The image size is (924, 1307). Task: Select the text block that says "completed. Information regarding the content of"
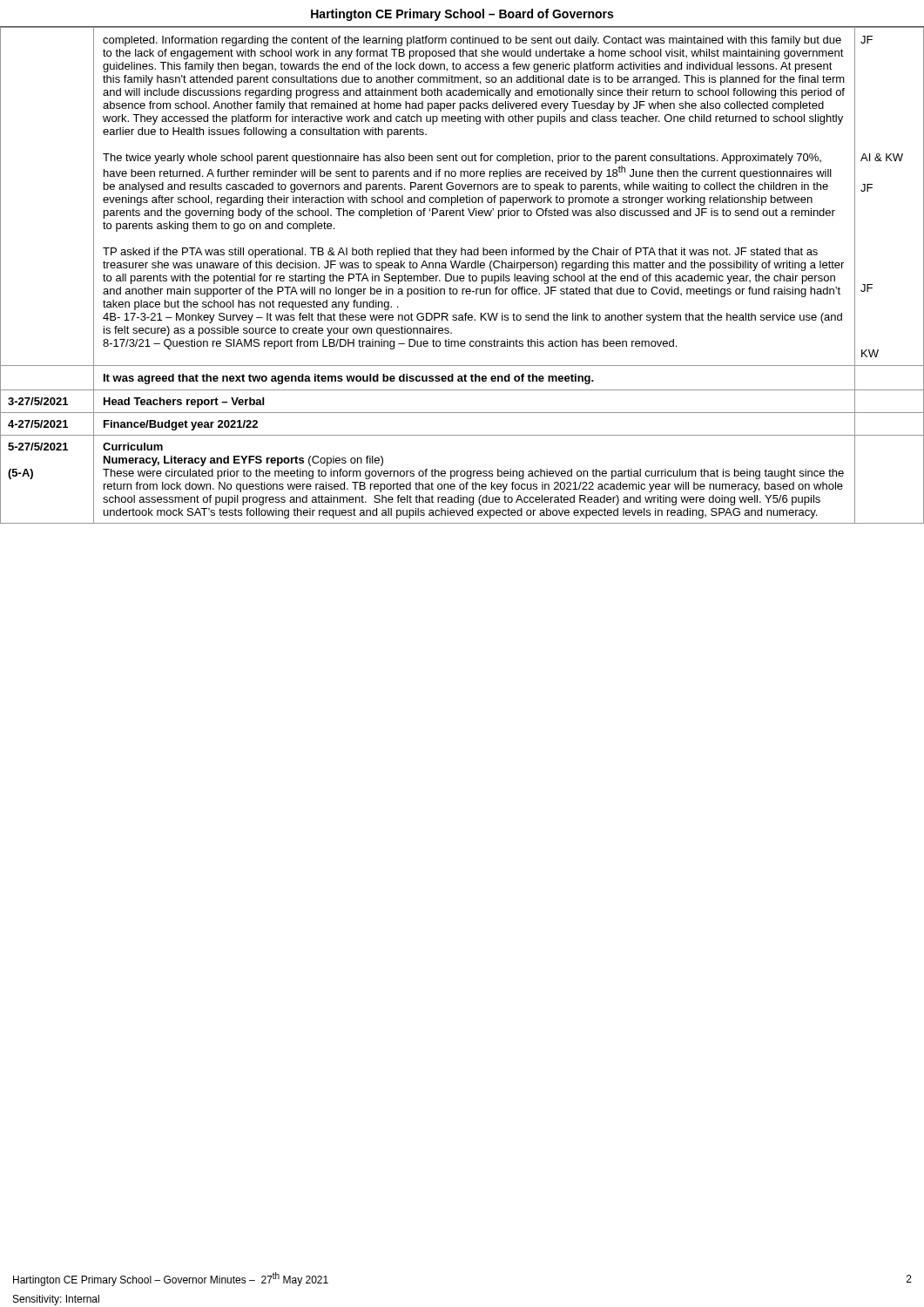coord(474,191)
